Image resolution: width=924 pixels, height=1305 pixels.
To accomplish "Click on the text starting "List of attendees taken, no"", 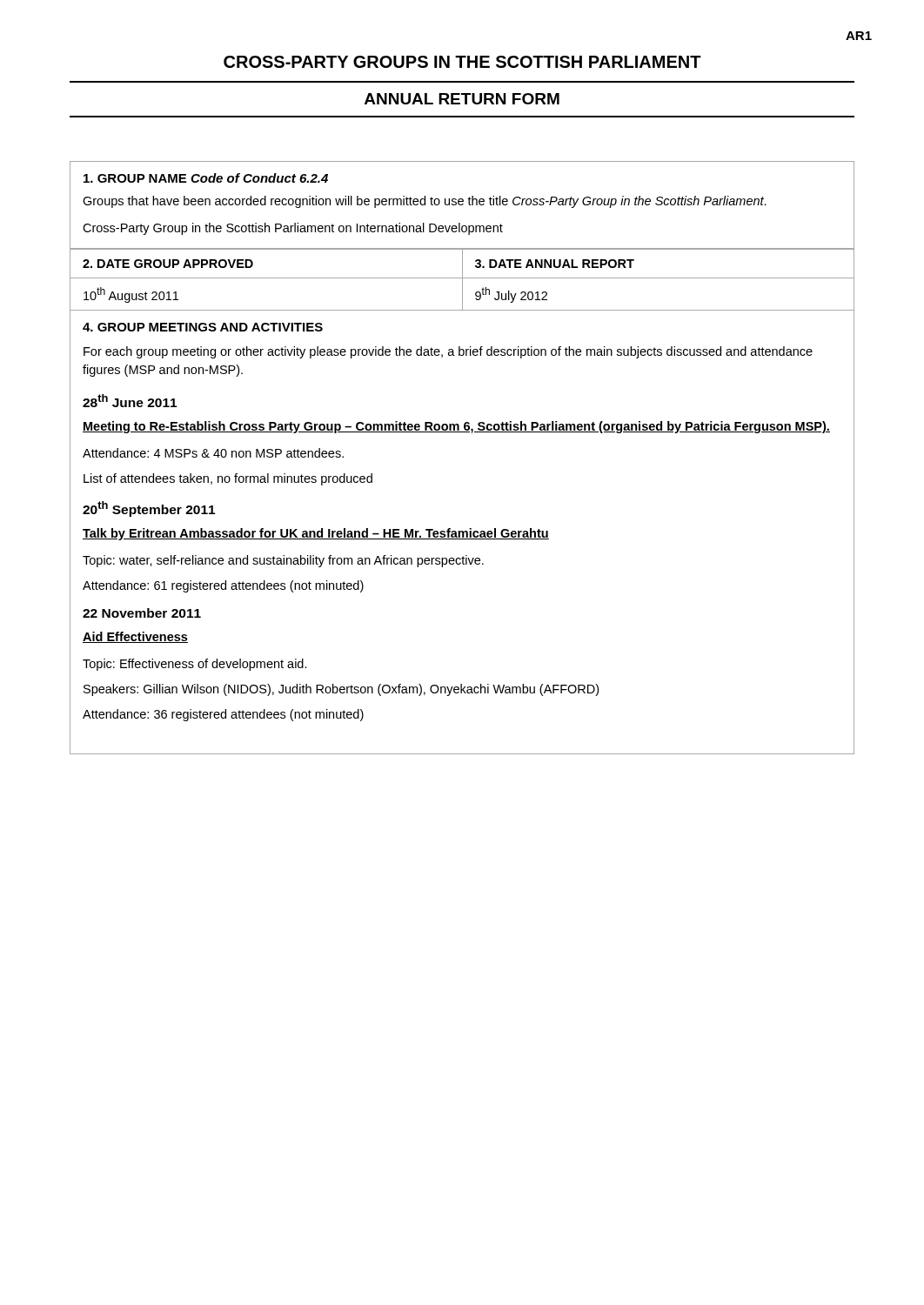I will [x=228, y=479].
